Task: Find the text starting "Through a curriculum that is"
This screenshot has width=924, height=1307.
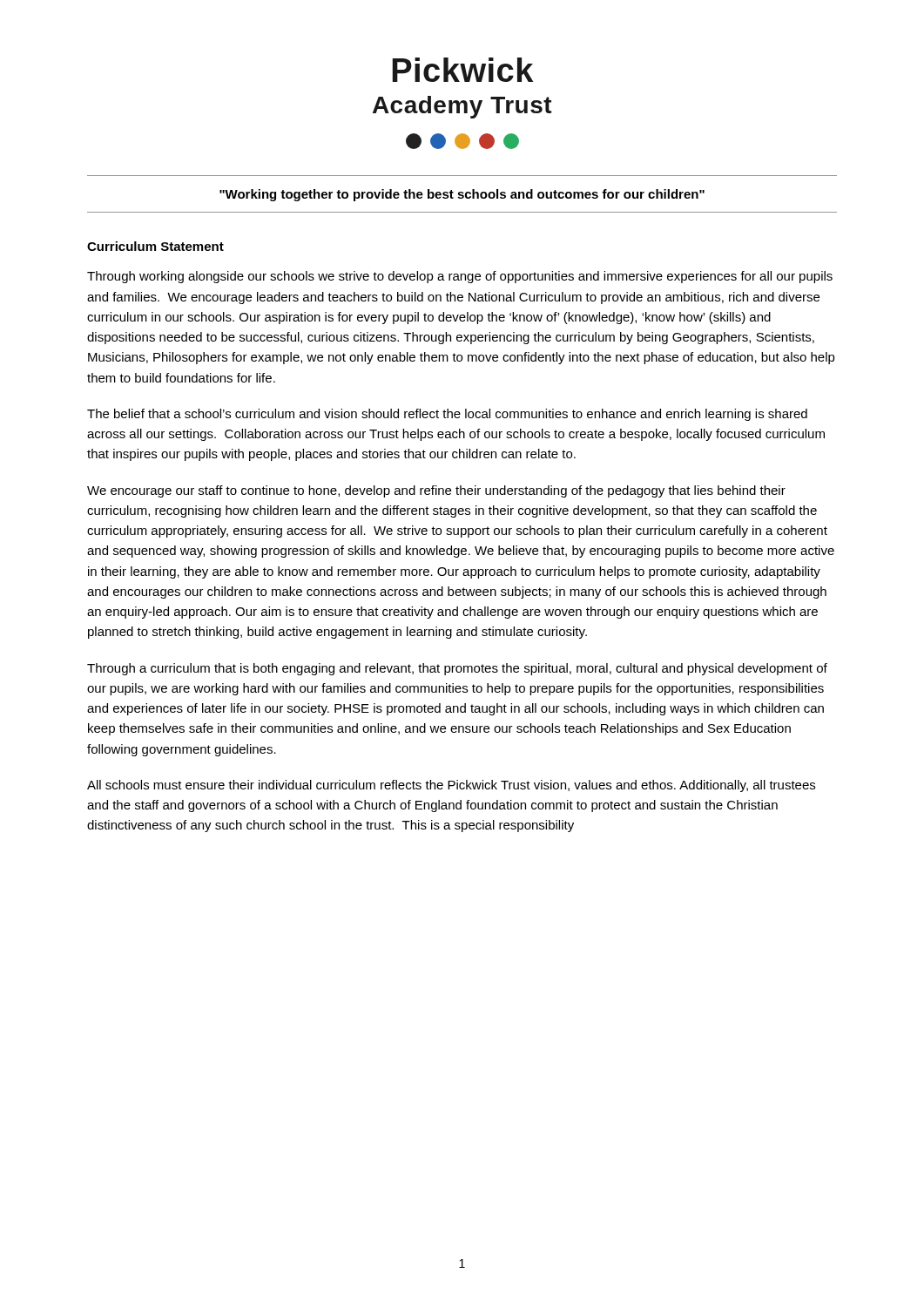Action: pos(457,708)
